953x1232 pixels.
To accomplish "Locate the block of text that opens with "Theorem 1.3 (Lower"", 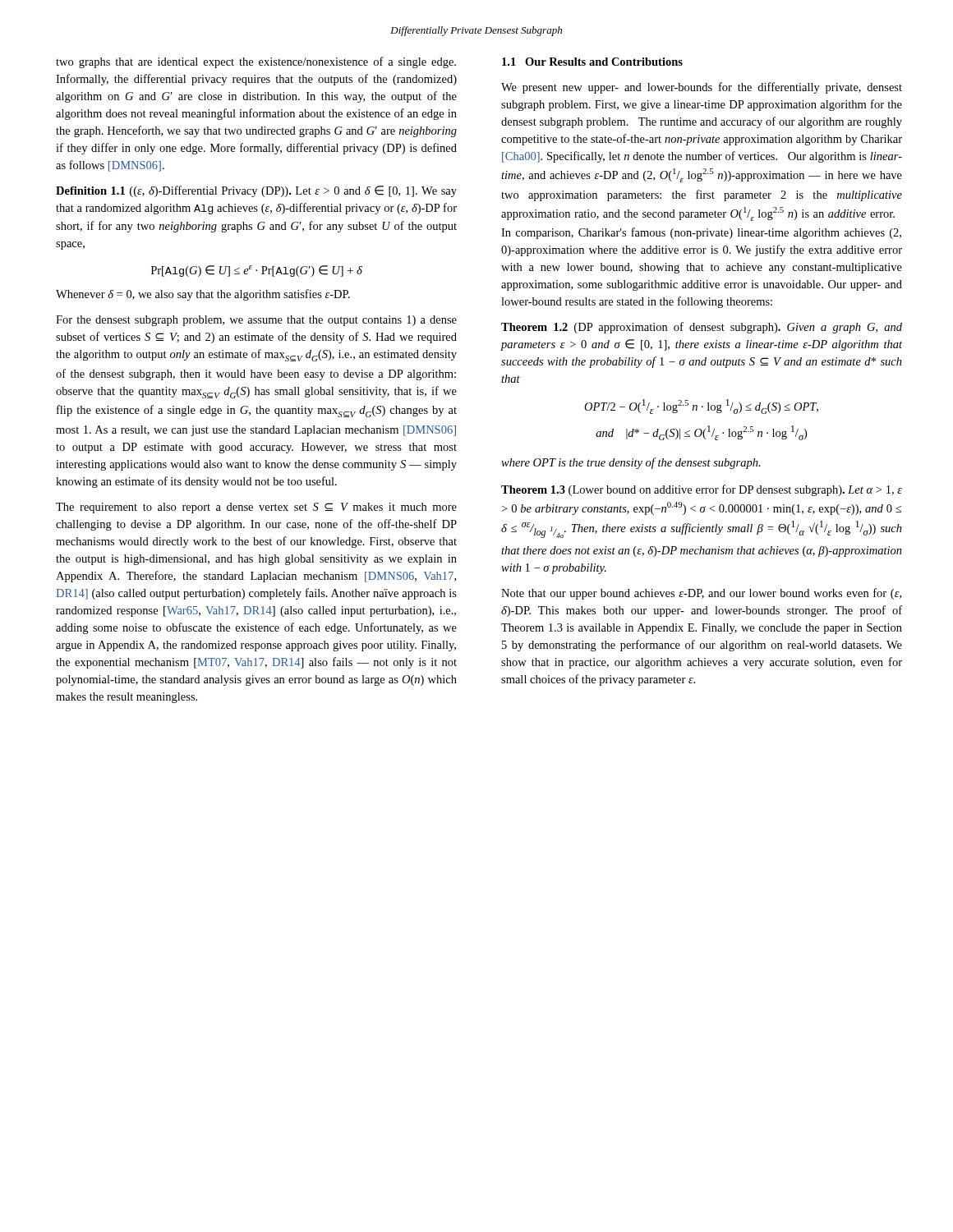I will [x=702, y=529].
